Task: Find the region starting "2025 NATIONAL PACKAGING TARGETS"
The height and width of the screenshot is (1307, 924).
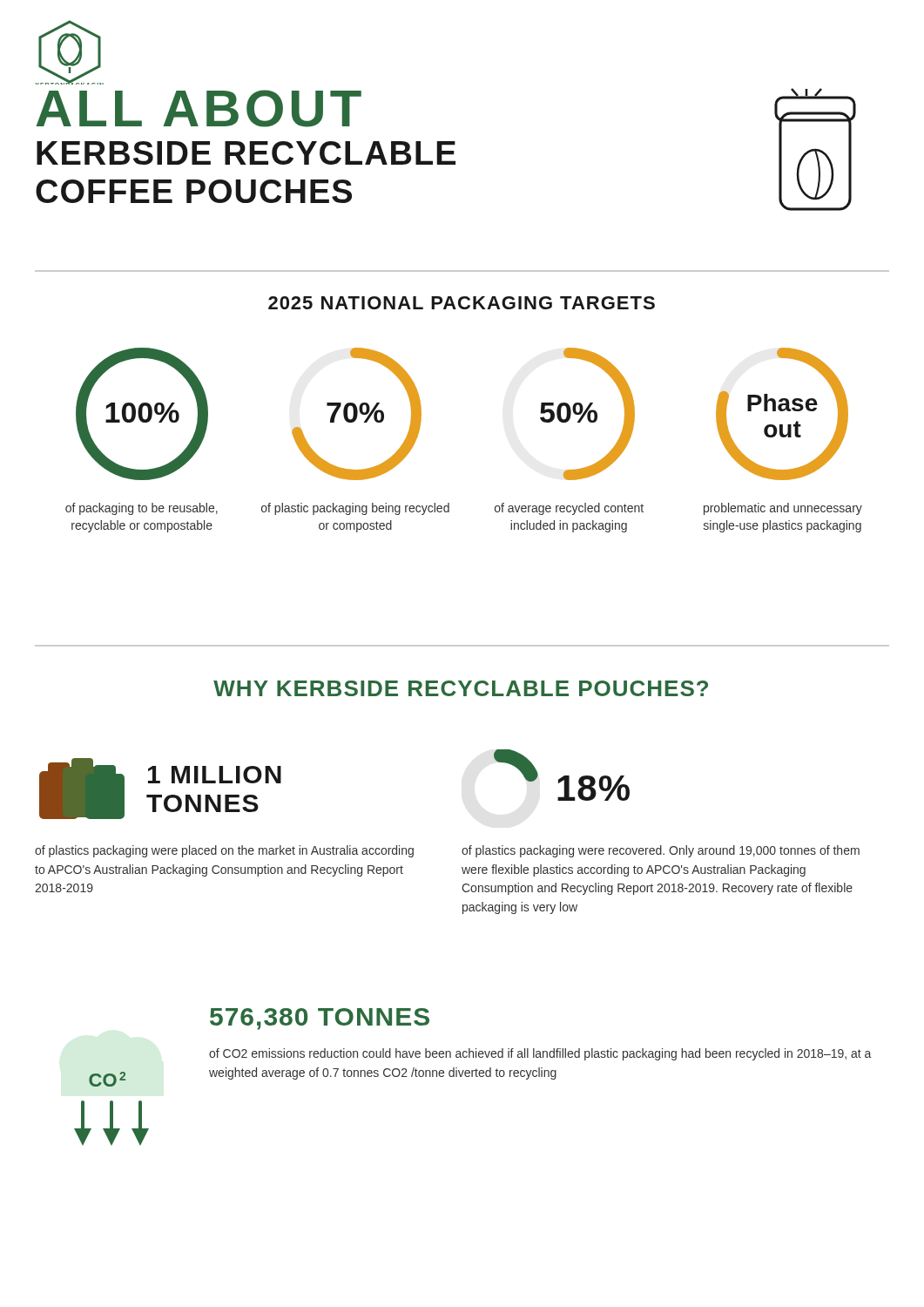Action: click(x=462, y=303)
